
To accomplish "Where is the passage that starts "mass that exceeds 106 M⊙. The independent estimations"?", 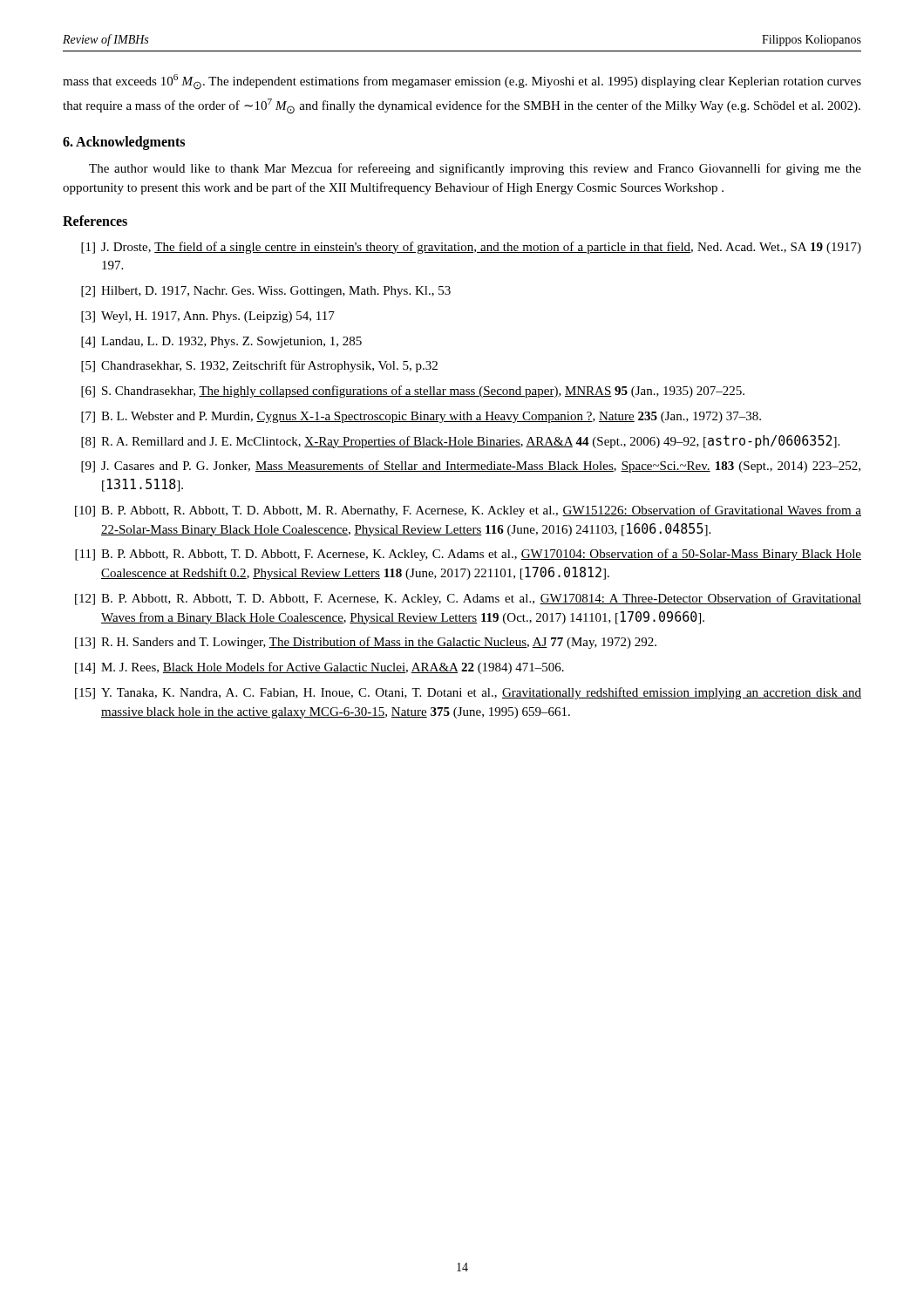I will click(462, 94).
